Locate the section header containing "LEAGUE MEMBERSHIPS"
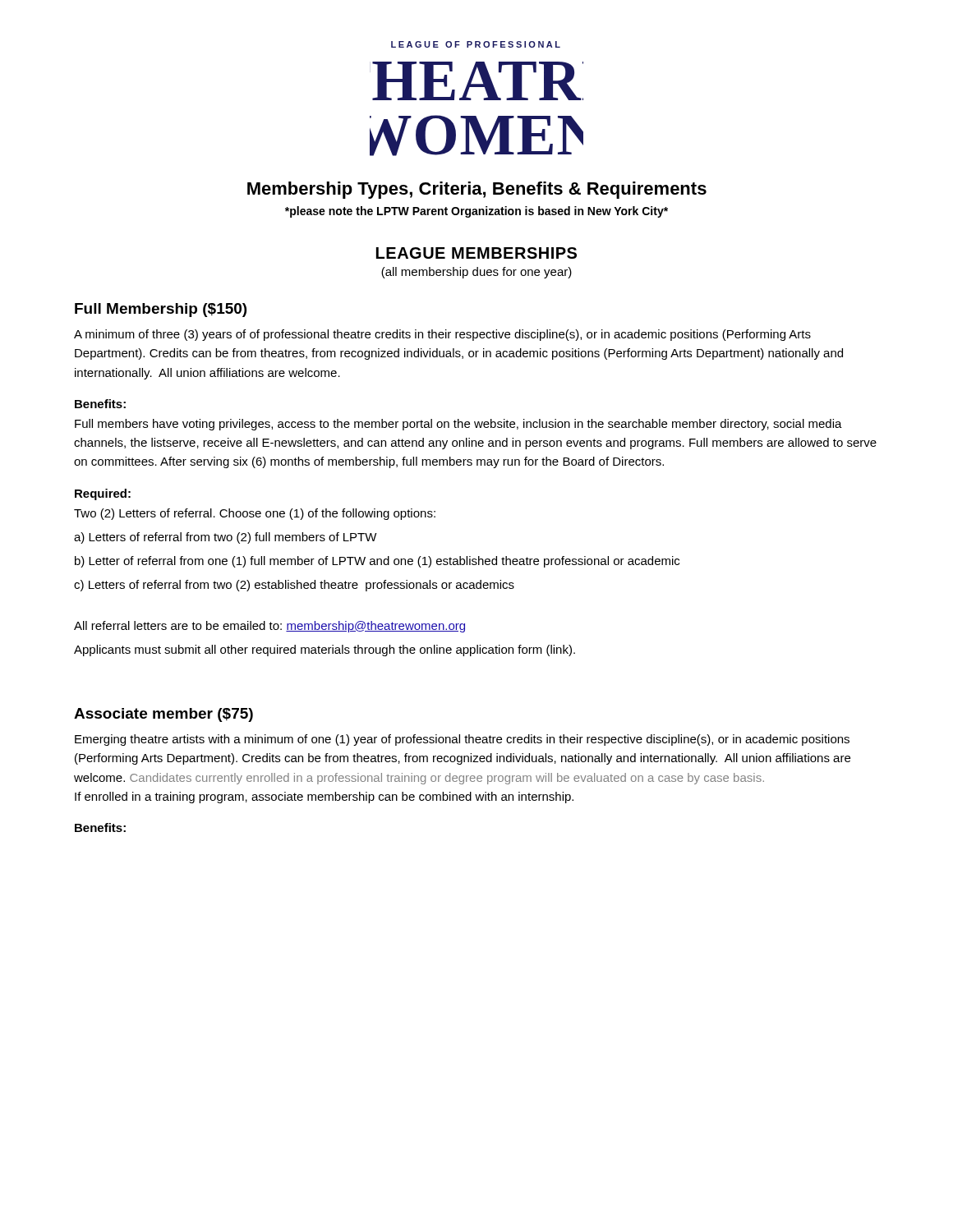This screenshot has width=953, height=1232. pyautogui.click(x=476, y=253)
